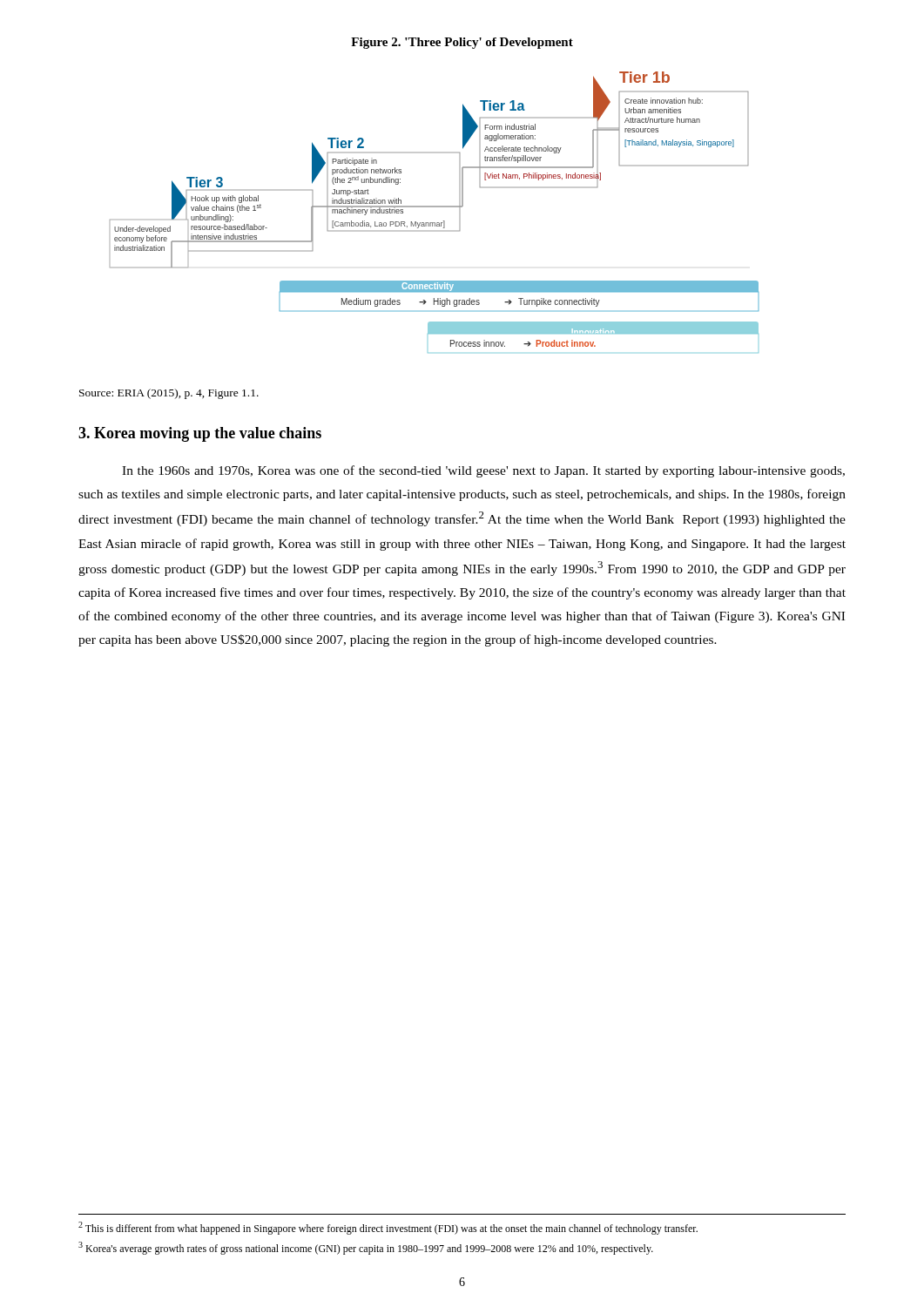Locate the block of text that opens with "2 This is"
Screen dimensions: 1307x924
click(x=388, y=1228)
